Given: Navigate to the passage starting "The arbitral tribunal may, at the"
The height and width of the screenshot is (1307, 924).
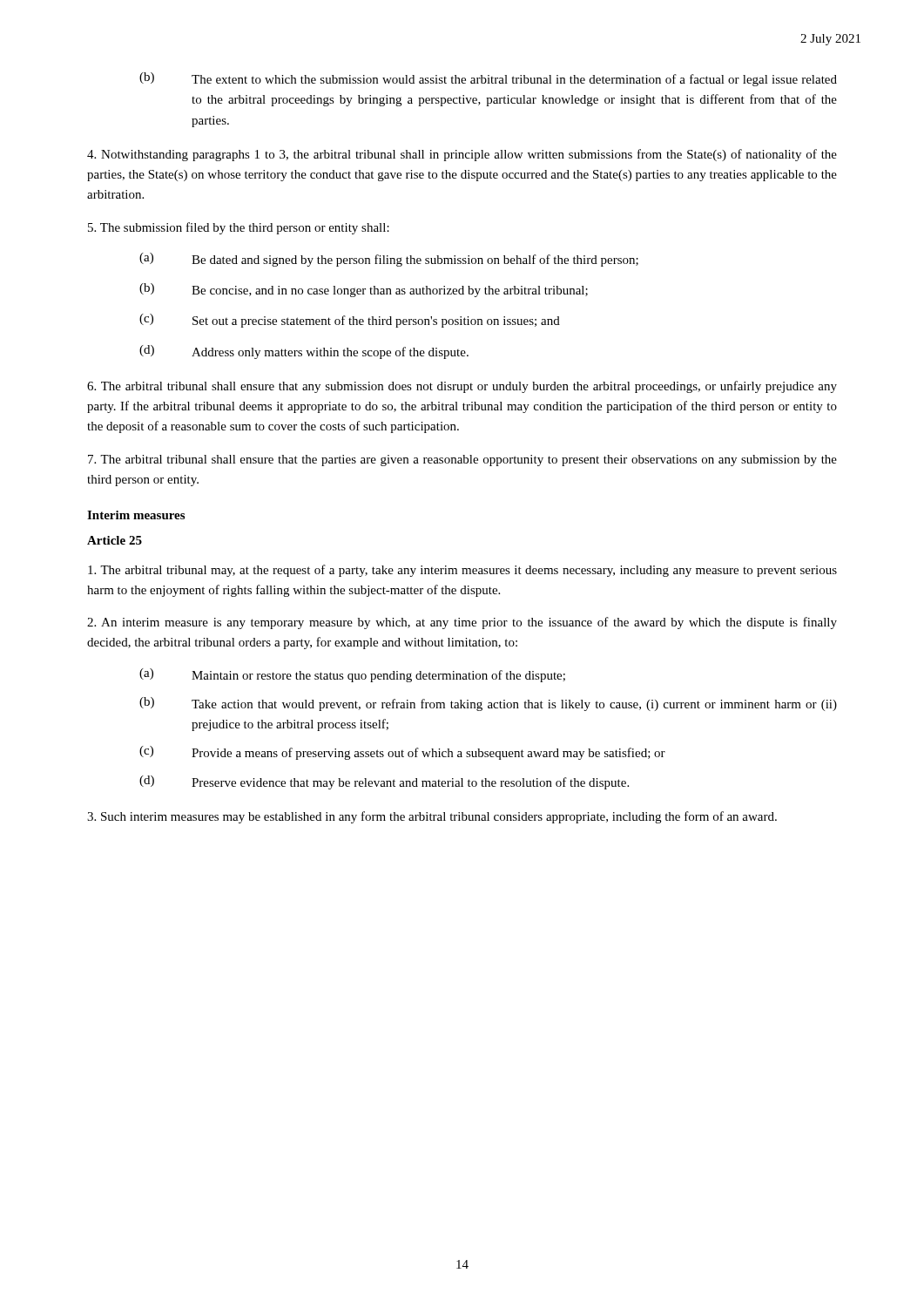Looking at the screenshot, I should [x=462, y=580].
